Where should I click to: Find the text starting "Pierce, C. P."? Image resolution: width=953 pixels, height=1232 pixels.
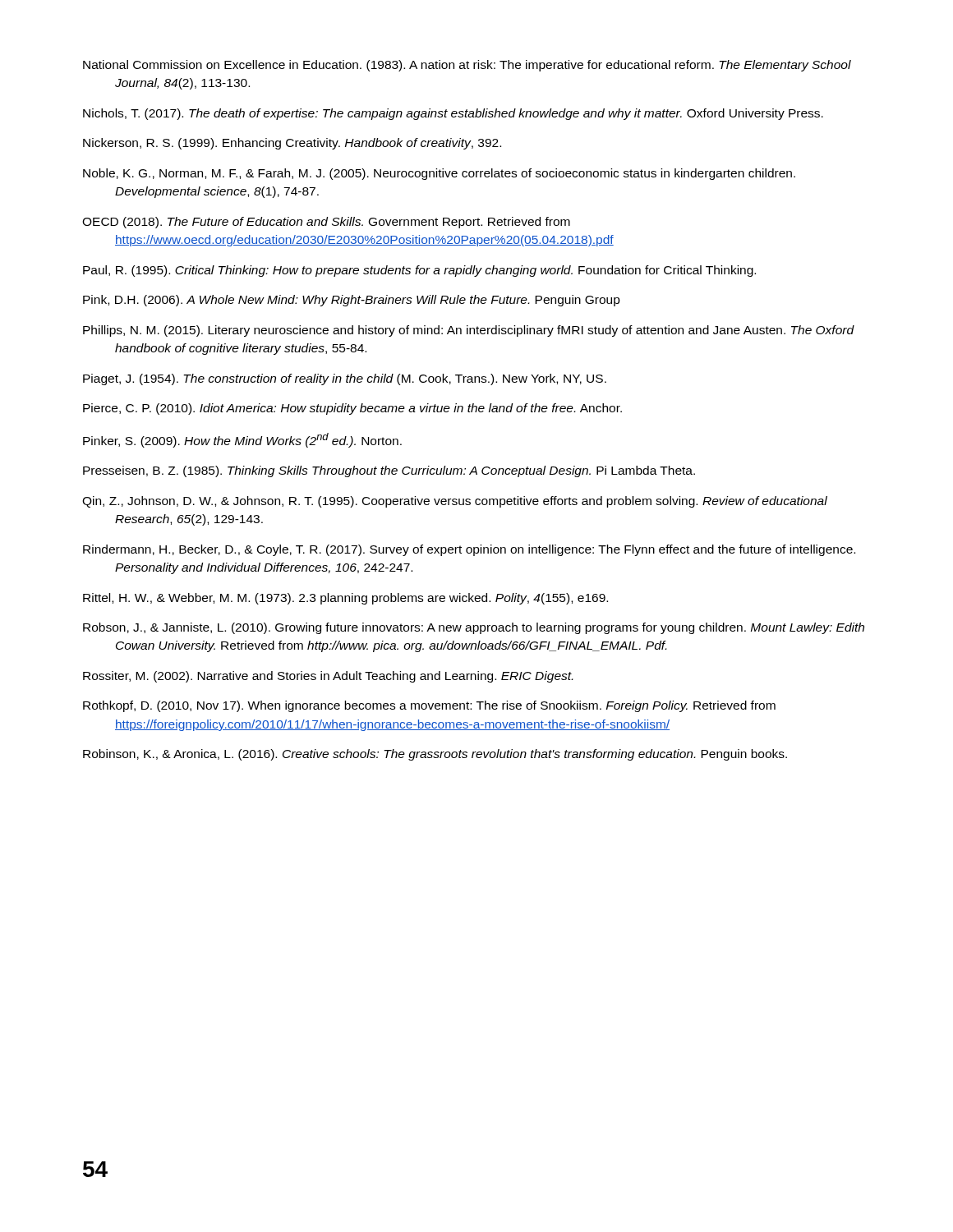353,408
